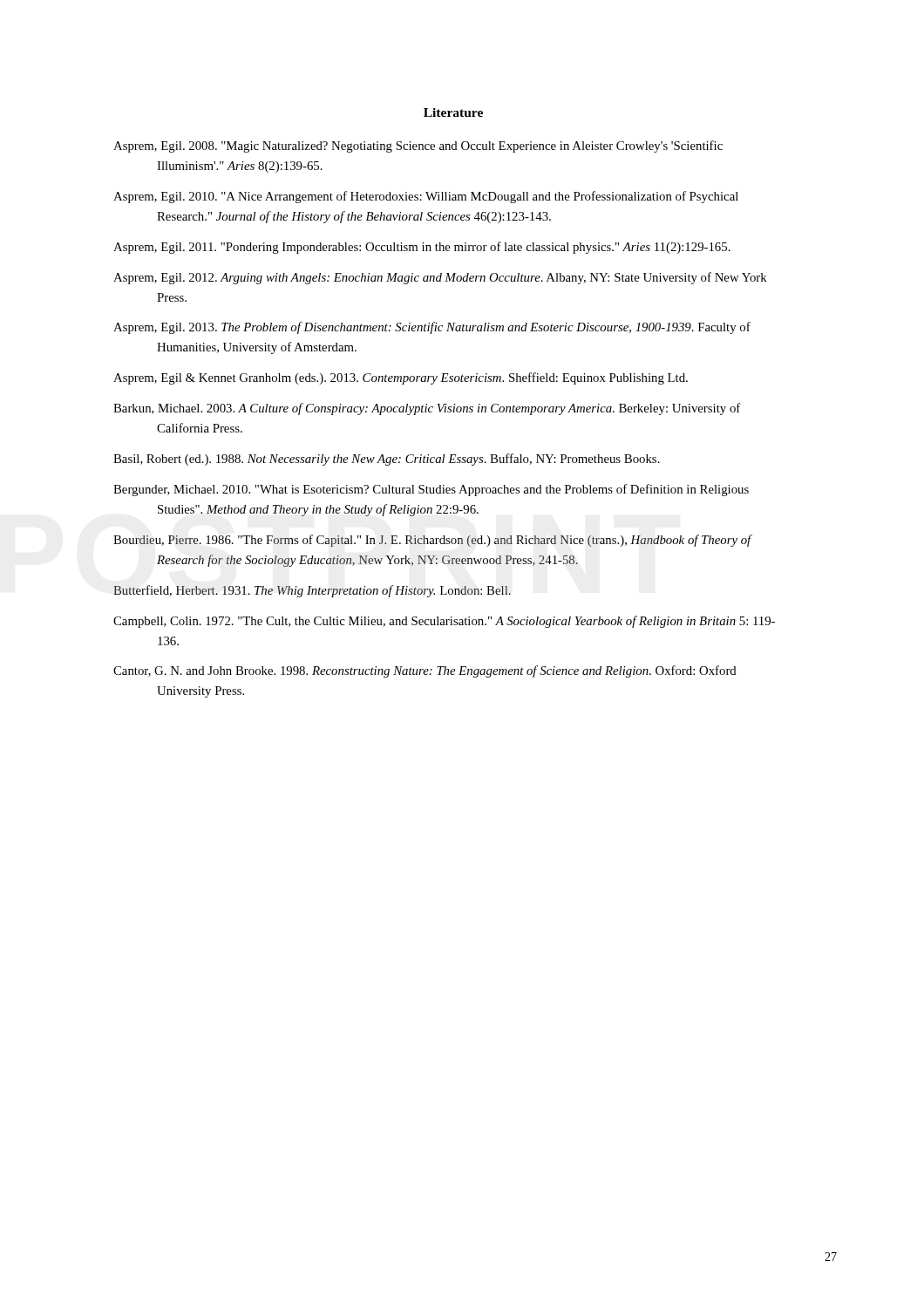Find the list item containing "Butterfield, Herbert. 1931. The Whig Interpretation of History."
The image size is (924, 1308).
[x=312, y=590]
